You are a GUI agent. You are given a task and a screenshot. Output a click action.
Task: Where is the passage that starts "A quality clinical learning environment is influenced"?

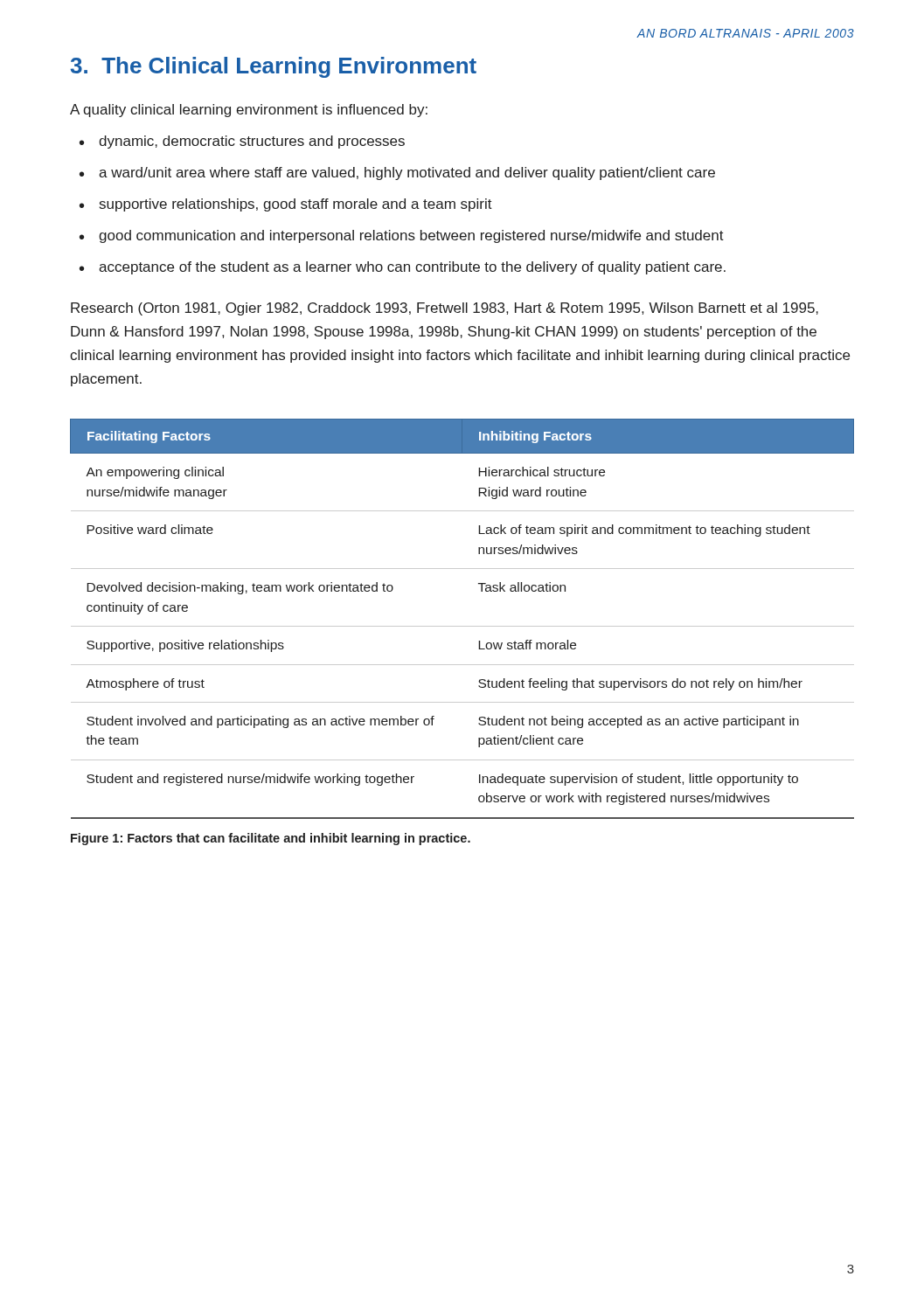pos(249,111)
